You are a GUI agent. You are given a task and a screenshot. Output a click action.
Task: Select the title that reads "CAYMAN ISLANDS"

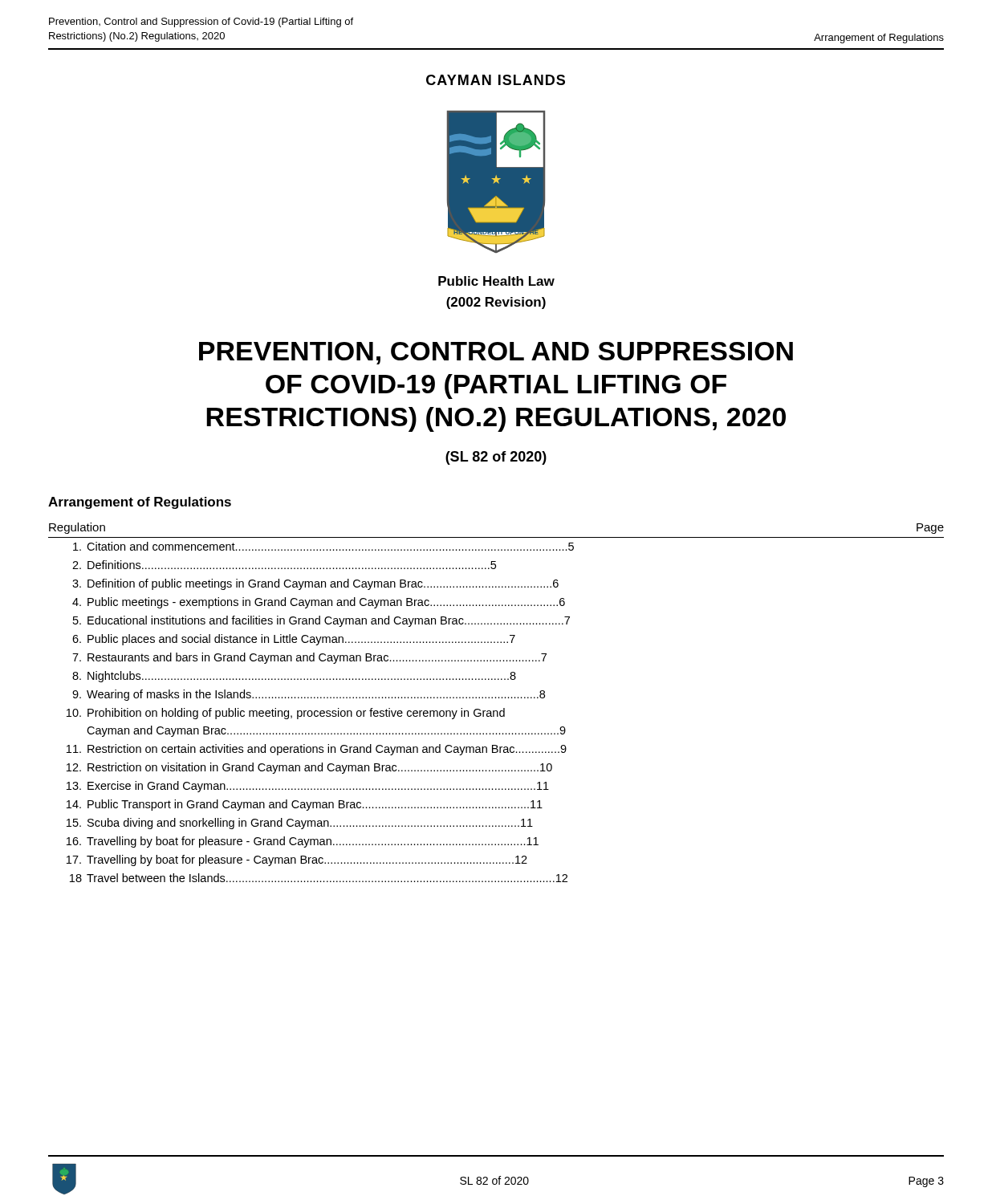(x=496, y=80)
